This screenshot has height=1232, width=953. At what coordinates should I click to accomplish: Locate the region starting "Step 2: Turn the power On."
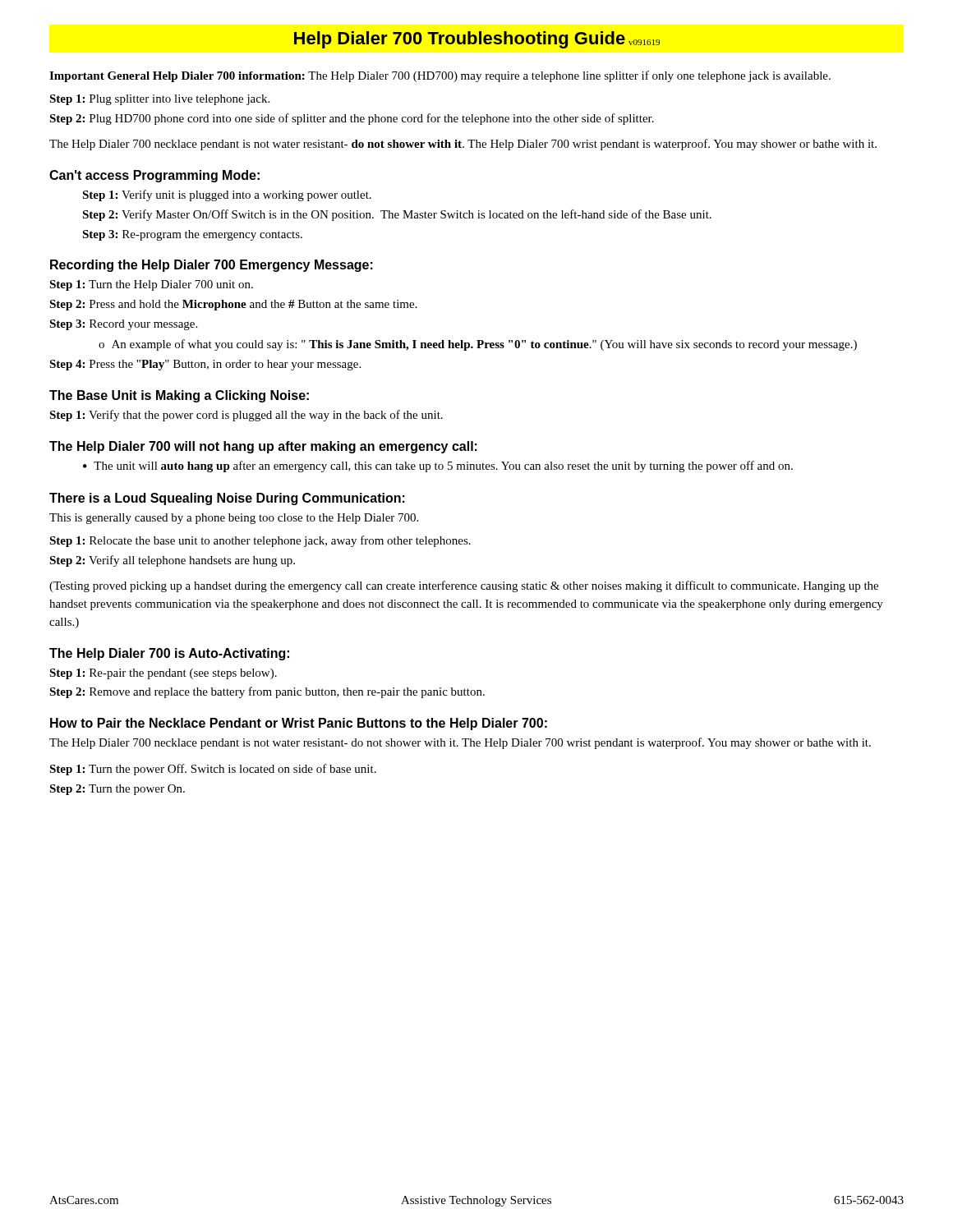point(117,788)
